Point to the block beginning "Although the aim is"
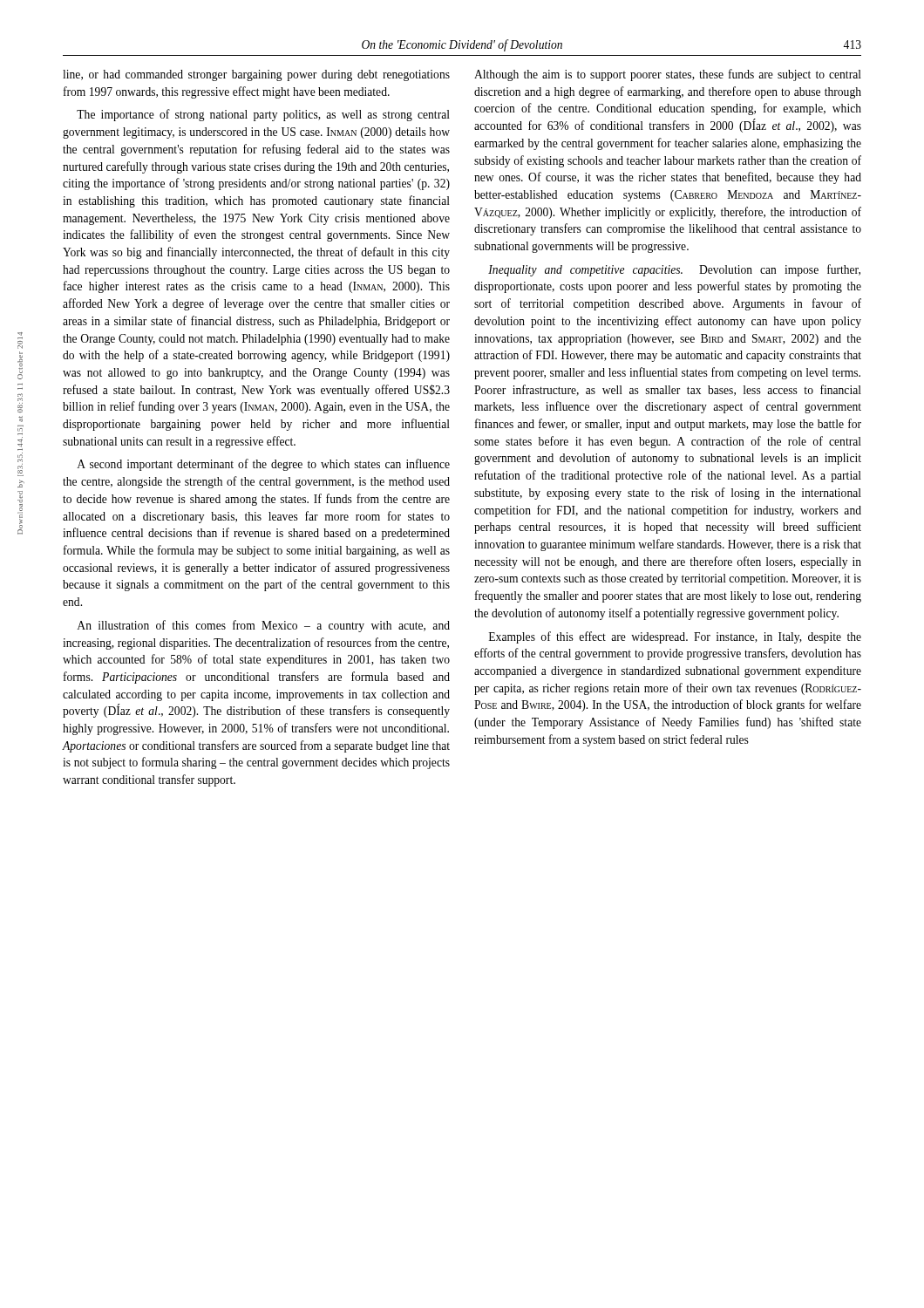This screenshot has height=1308, width=924. tap(668, 407)
